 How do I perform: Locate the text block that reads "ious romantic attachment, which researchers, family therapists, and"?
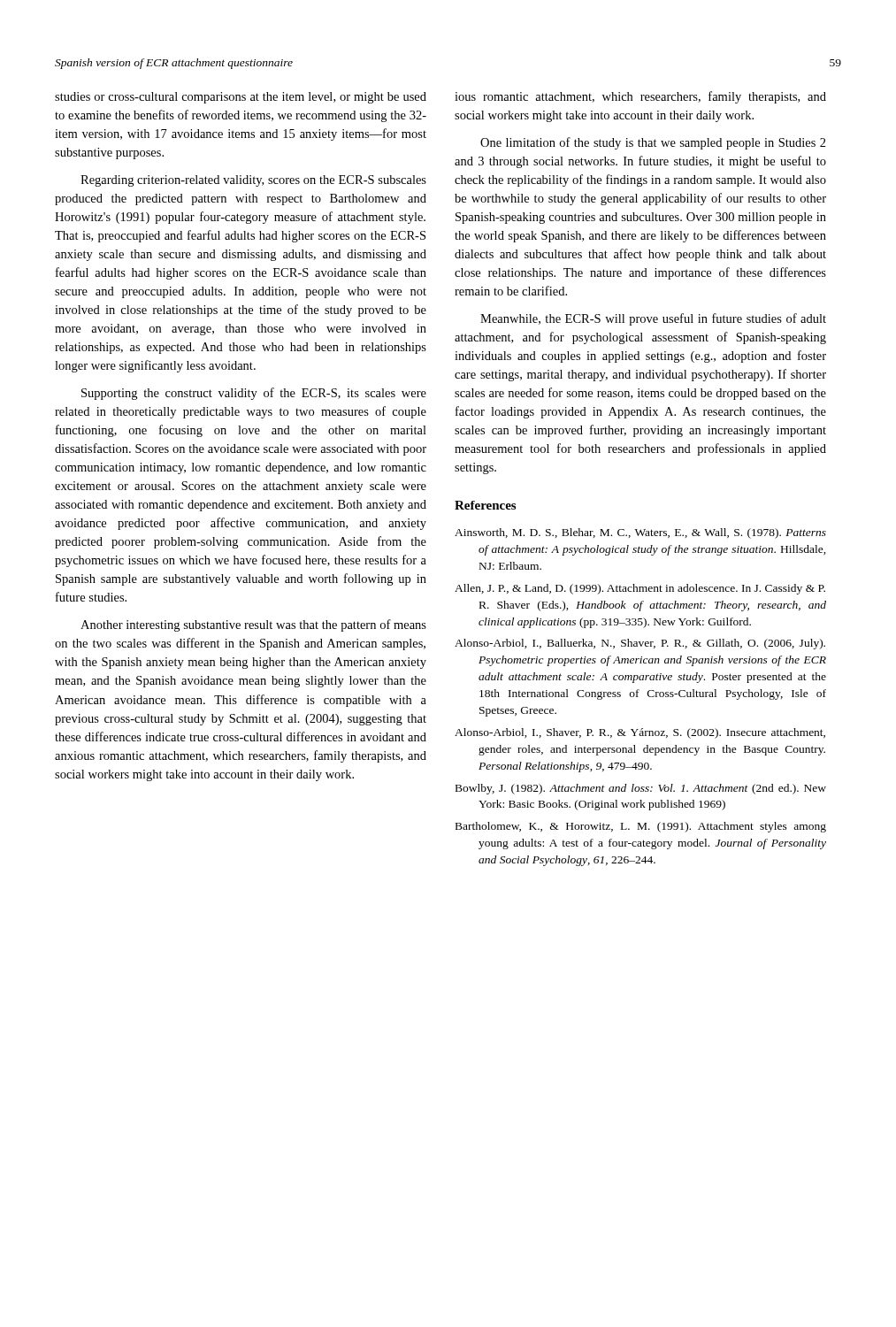[x=640, y=106]
